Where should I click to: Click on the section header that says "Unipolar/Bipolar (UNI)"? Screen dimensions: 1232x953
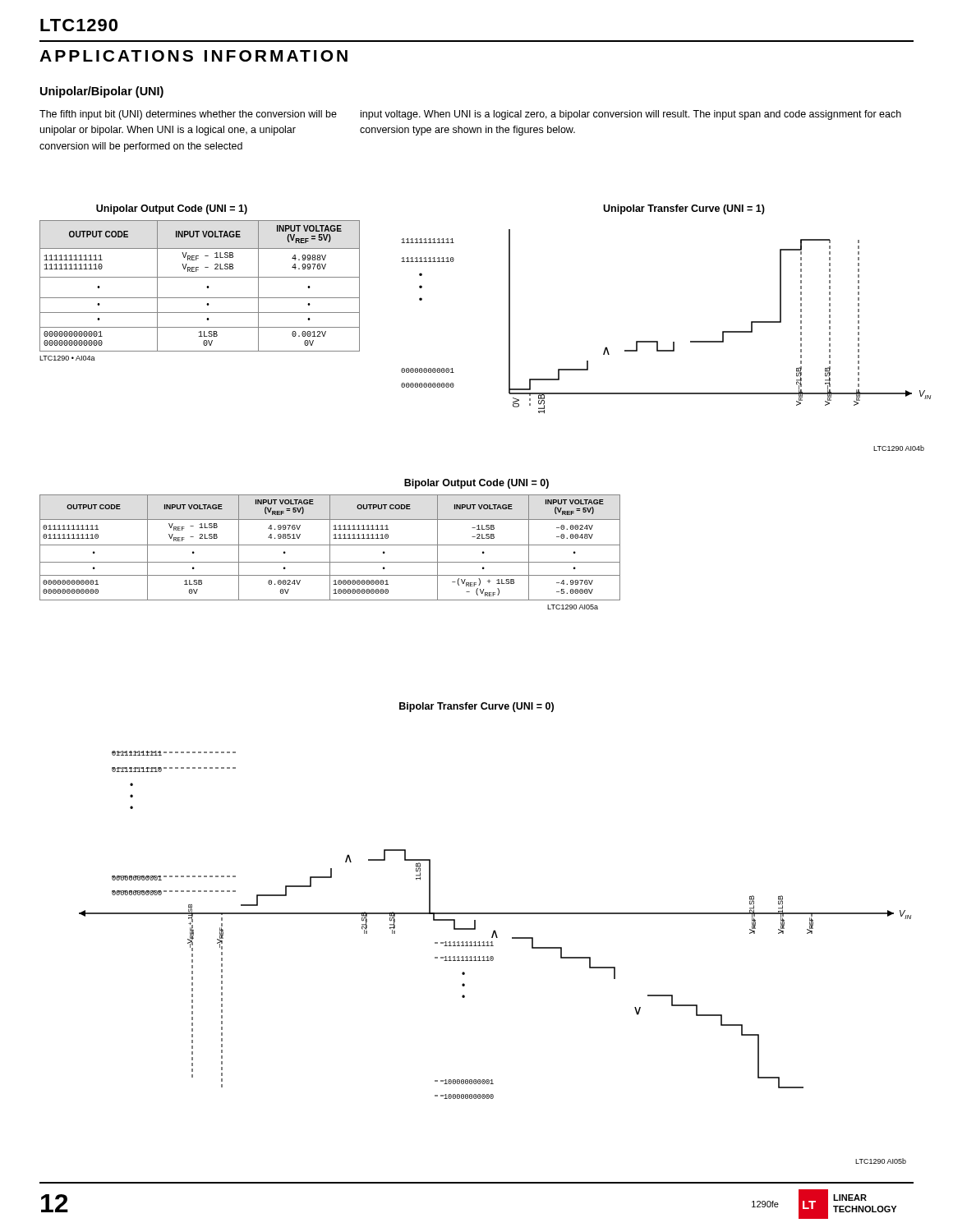tap(102, 91)
